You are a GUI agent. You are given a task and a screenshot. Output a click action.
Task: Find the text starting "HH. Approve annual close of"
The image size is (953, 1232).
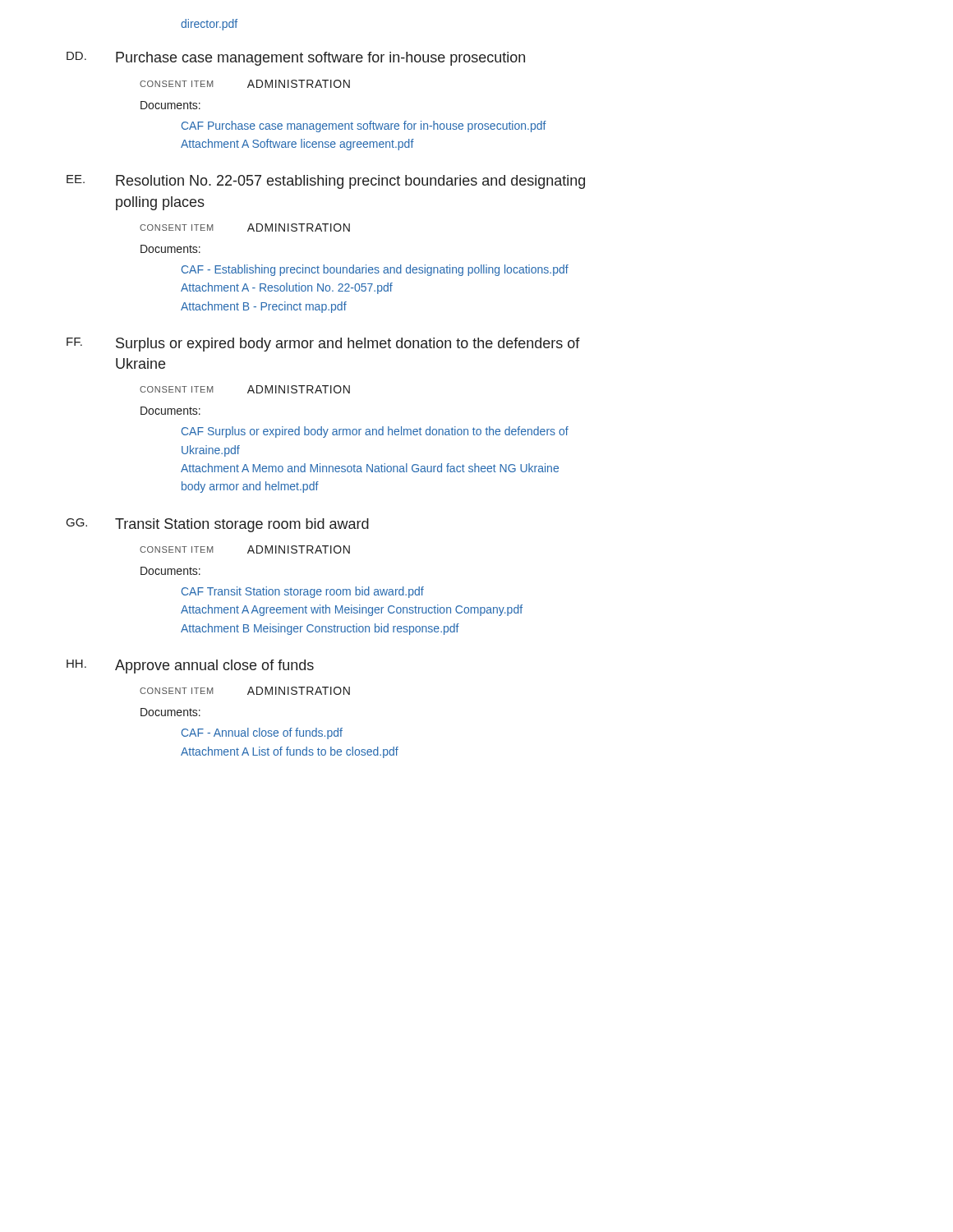point(190,667)
